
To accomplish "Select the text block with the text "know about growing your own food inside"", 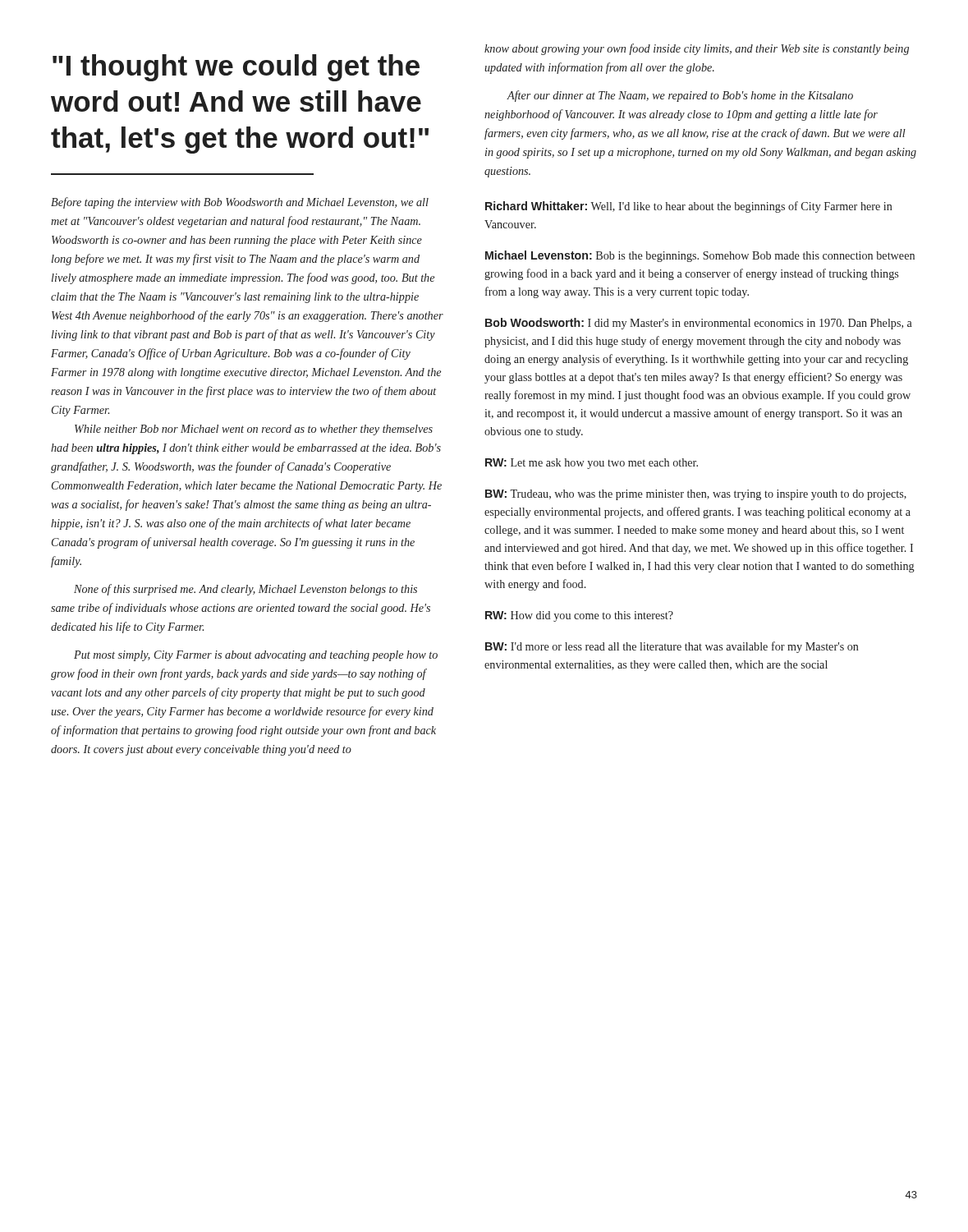I will [701, 110].
